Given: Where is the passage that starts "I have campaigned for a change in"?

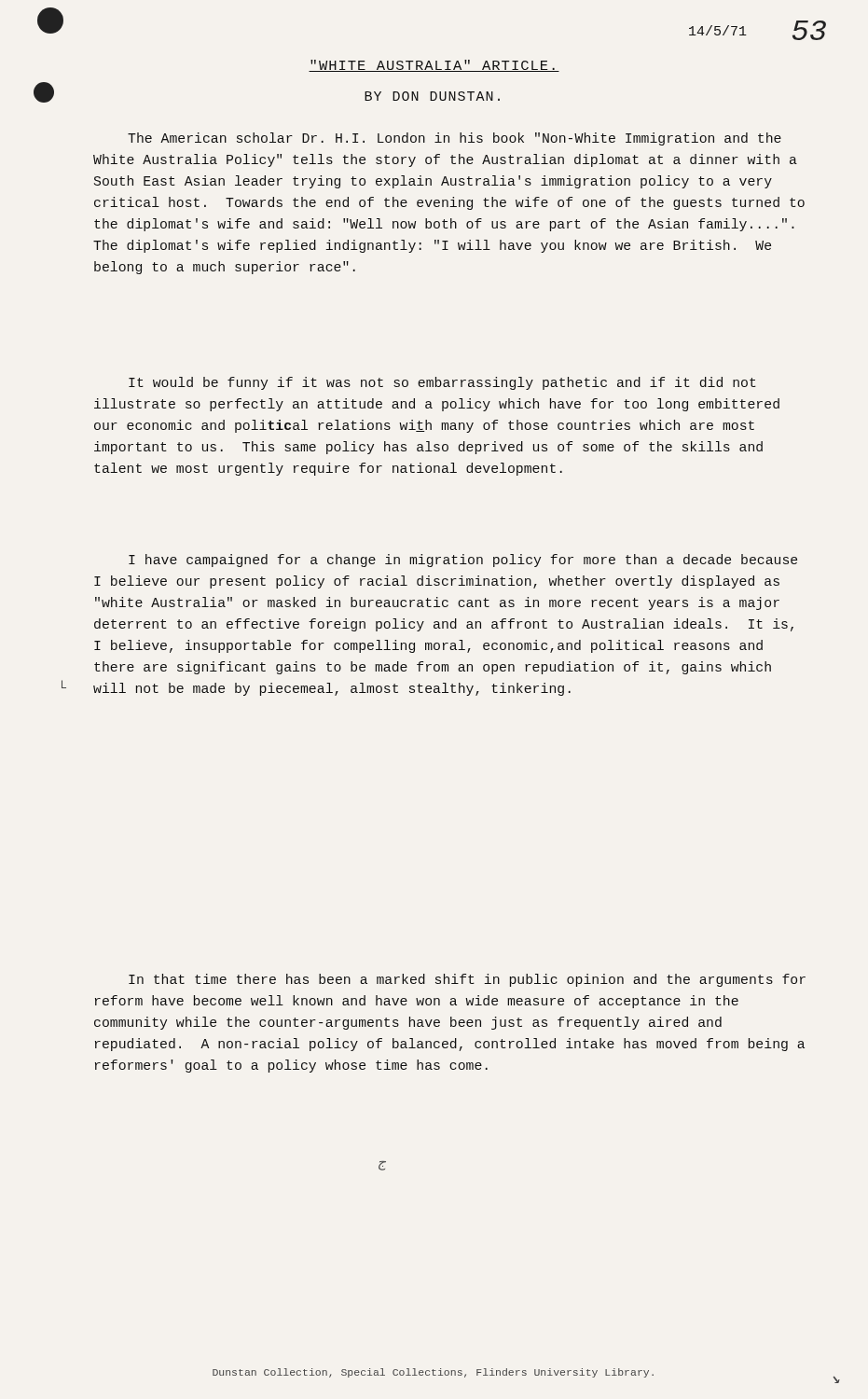Looking at the screenshot, I should (x=452, y=625).
